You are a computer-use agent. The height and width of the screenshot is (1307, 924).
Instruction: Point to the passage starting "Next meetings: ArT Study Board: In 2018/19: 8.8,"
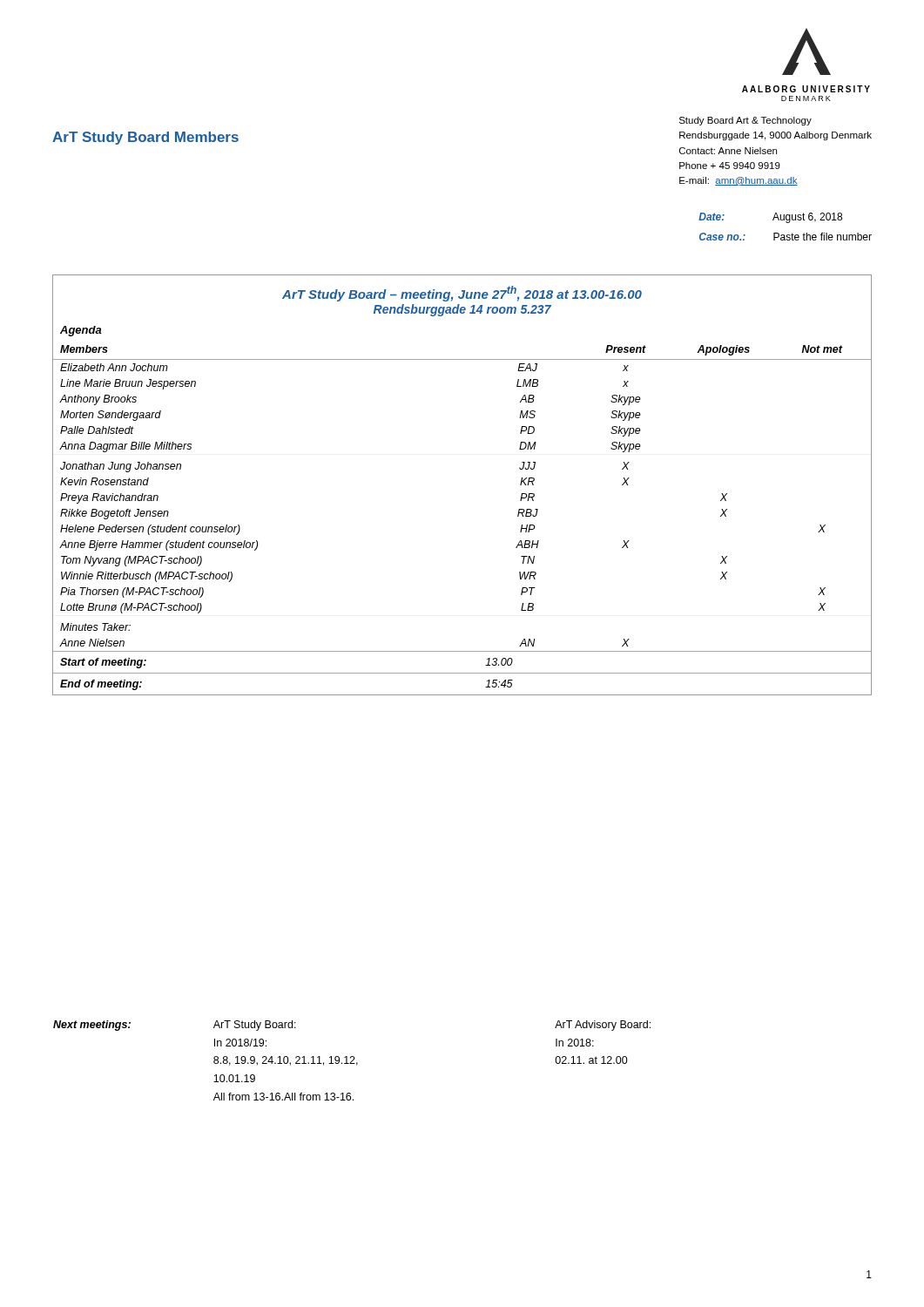pyautogui.click(x=352, y=1060)
